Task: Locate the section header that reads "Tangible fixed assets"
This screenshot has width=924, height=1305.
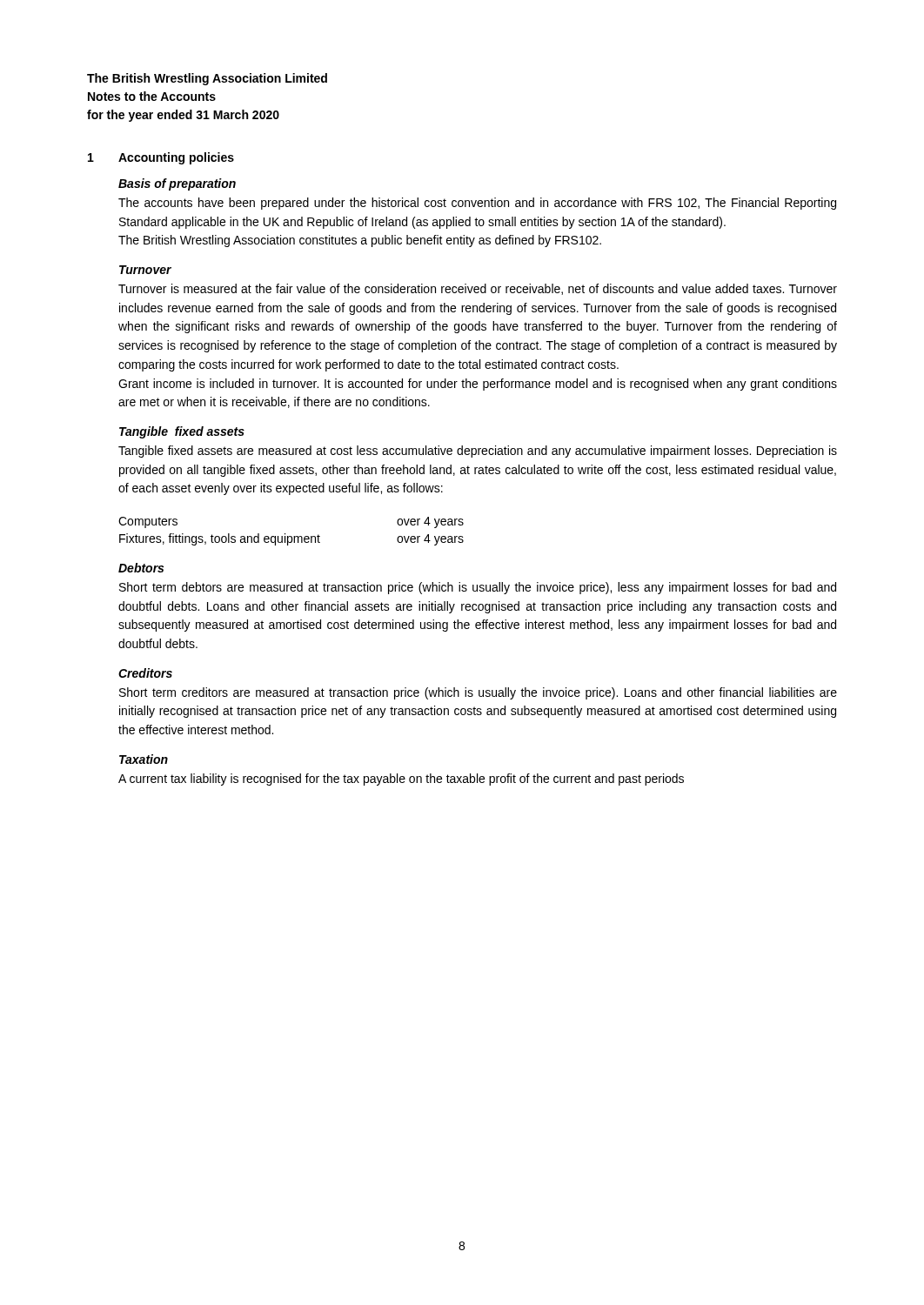Action: pos(181,431)
